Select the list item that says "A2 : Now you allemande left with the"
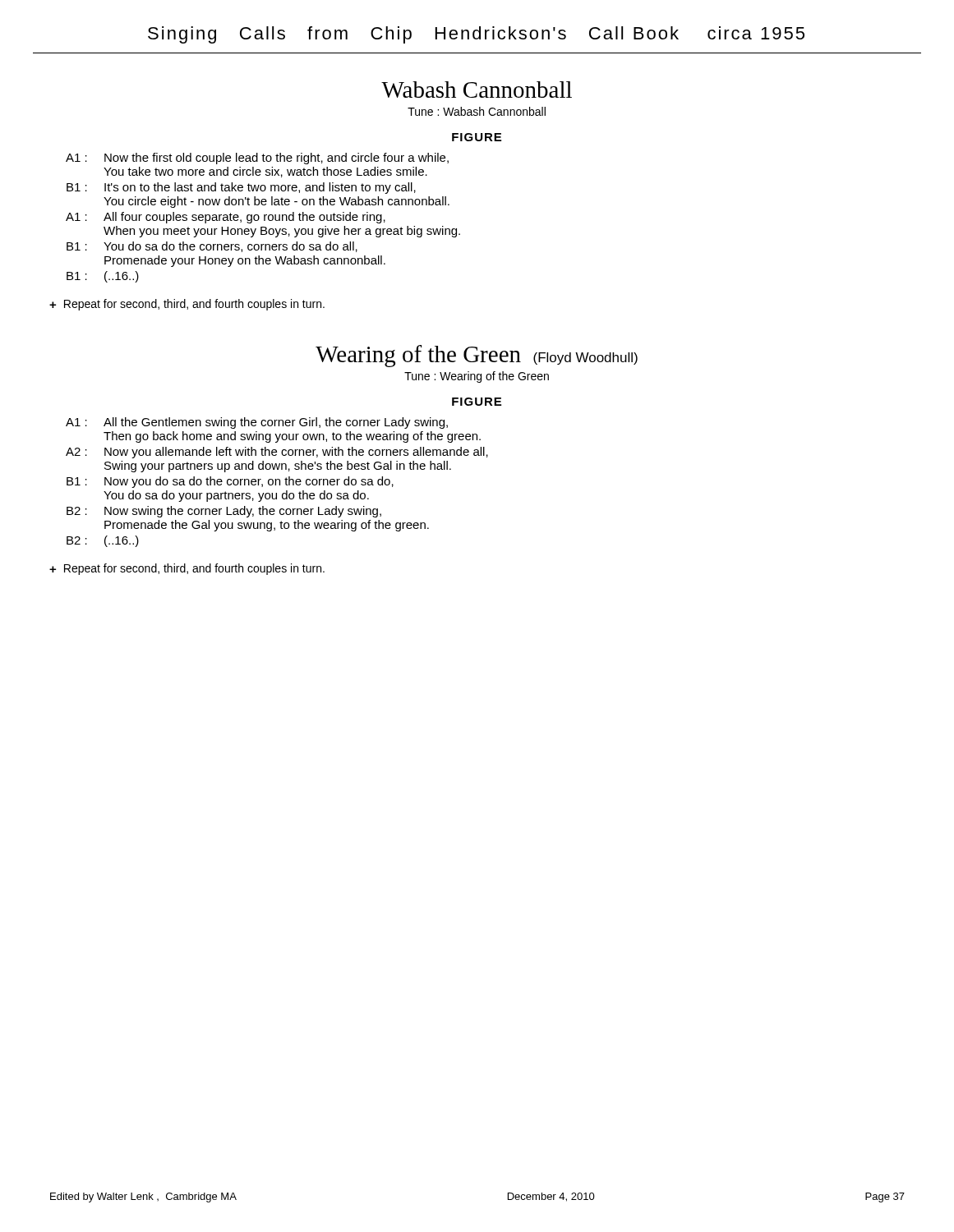The height and width of the screenshot is (1232, 954). 277,453
